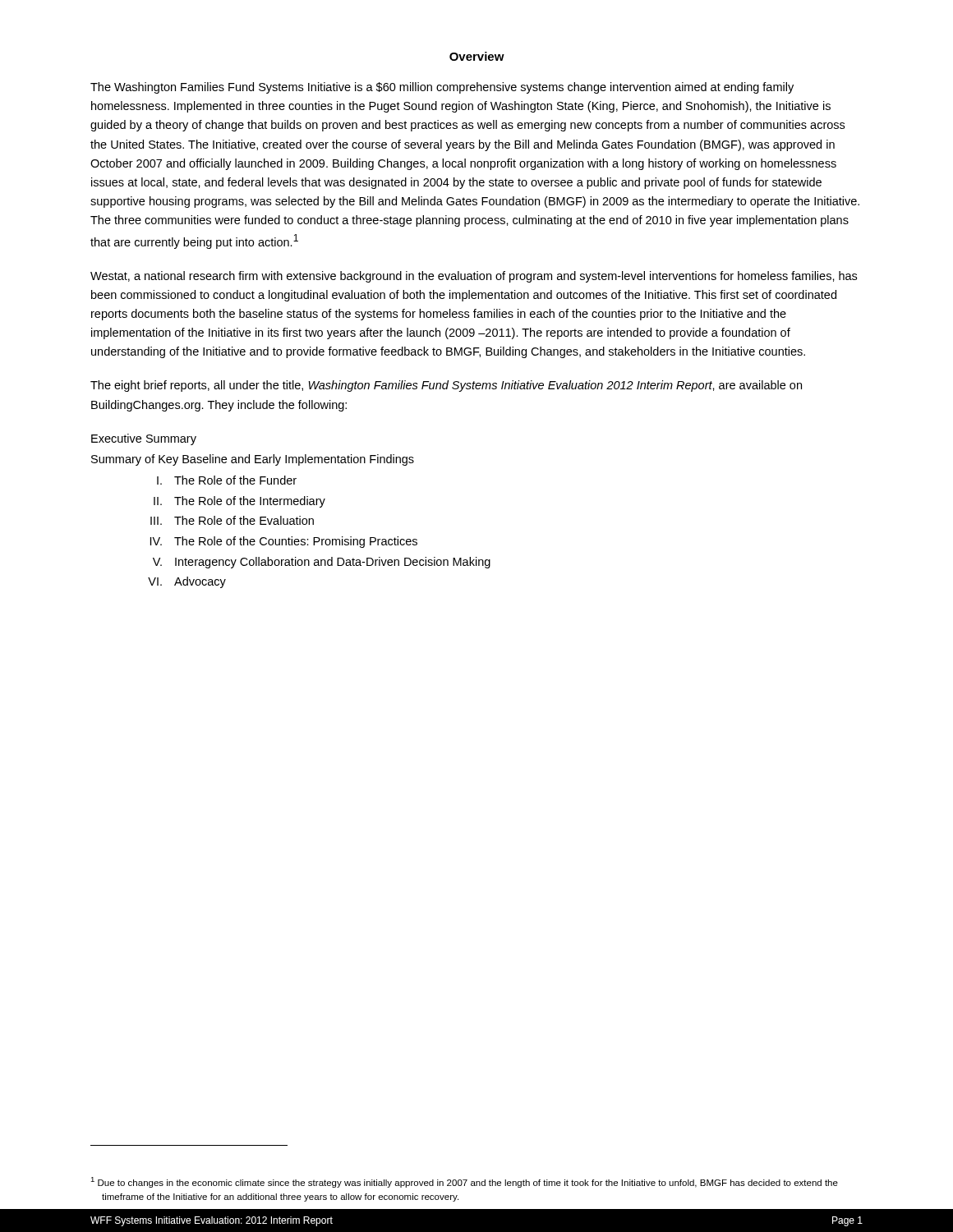Click on the element starting "Westat, a national"
Image resolution: width=953 pixels, height=1232 pixels.
[474, 314]
